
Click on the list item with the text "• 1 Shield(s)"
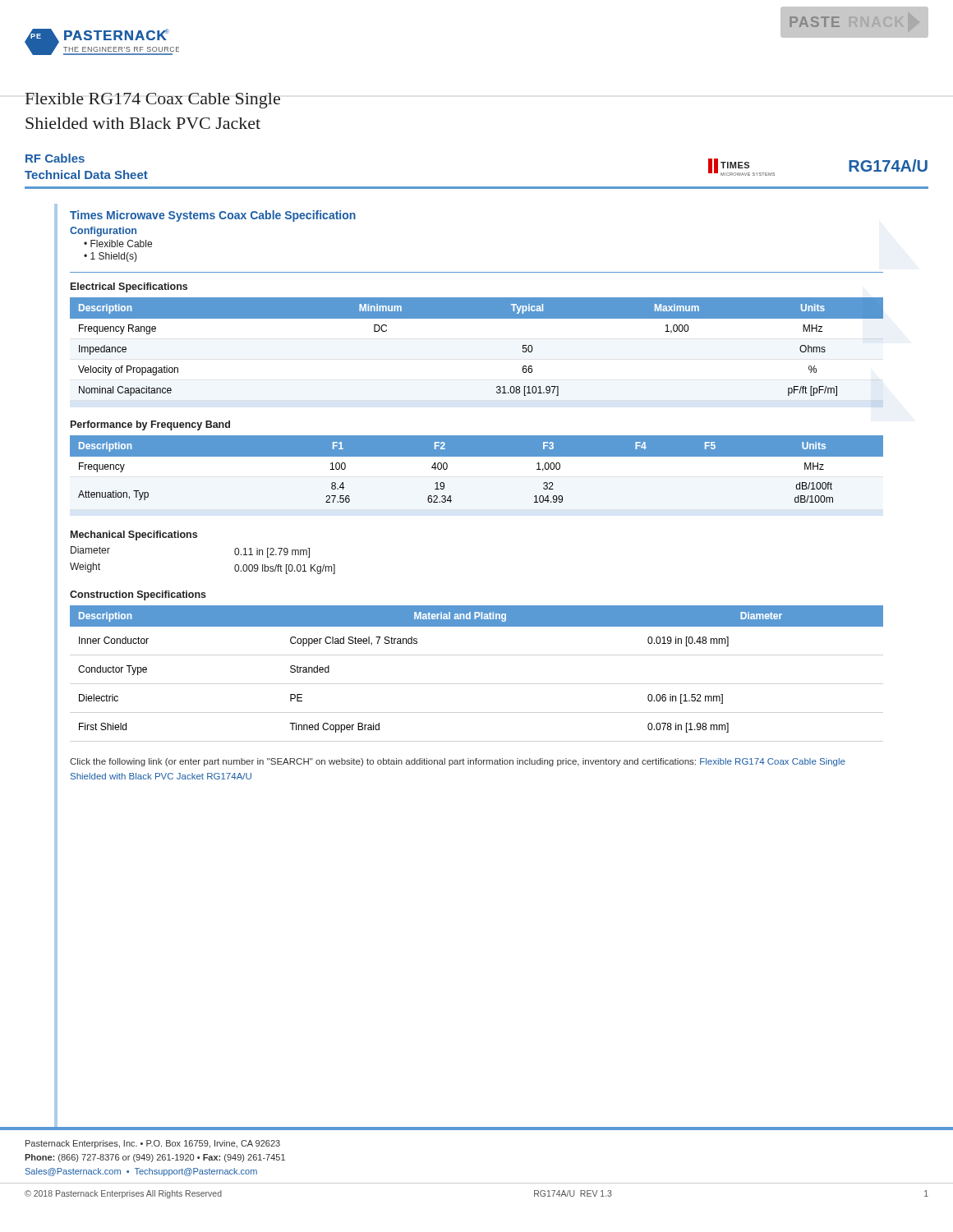pyautogui.click(x=110, y=256)
